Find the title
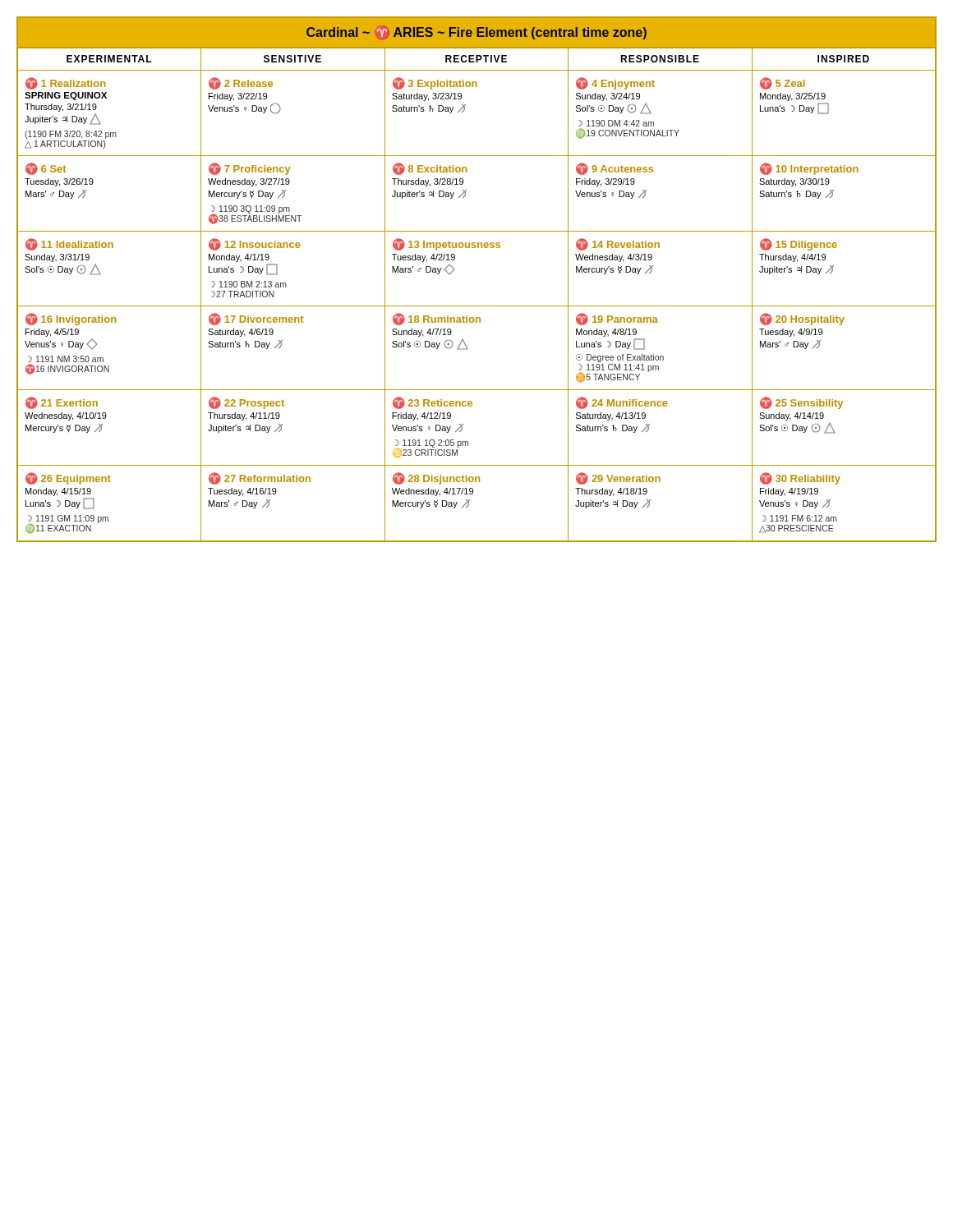Image resolution: width=953 pixels, height=1232 pixels. [476, 32]
